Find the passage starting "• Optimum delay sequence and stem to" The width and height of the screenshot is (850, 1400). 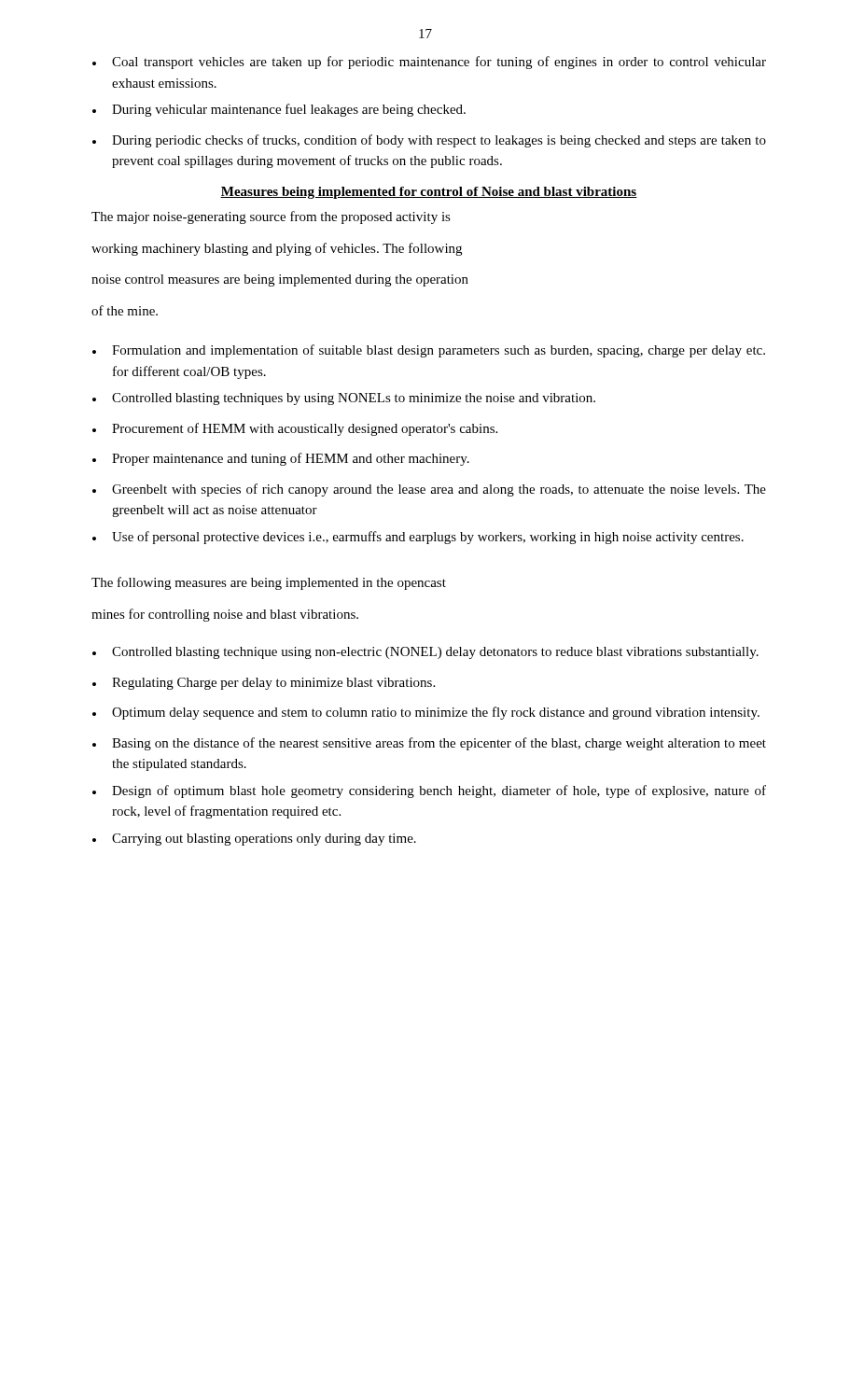(x=429, y=714)
